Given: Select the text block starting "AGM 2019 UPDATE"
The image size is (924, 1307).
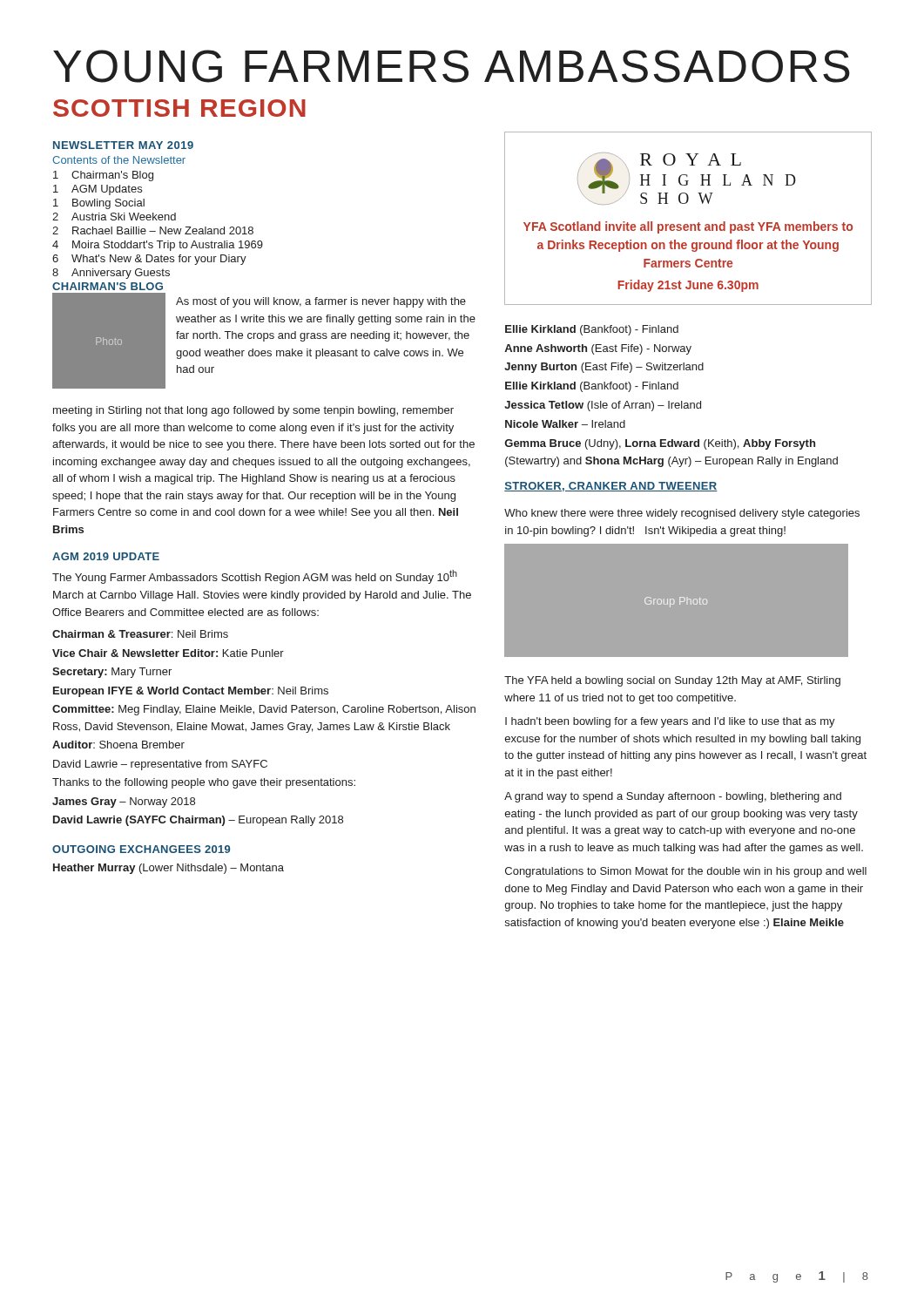Looking at the screenshot, I should [106, 557].
